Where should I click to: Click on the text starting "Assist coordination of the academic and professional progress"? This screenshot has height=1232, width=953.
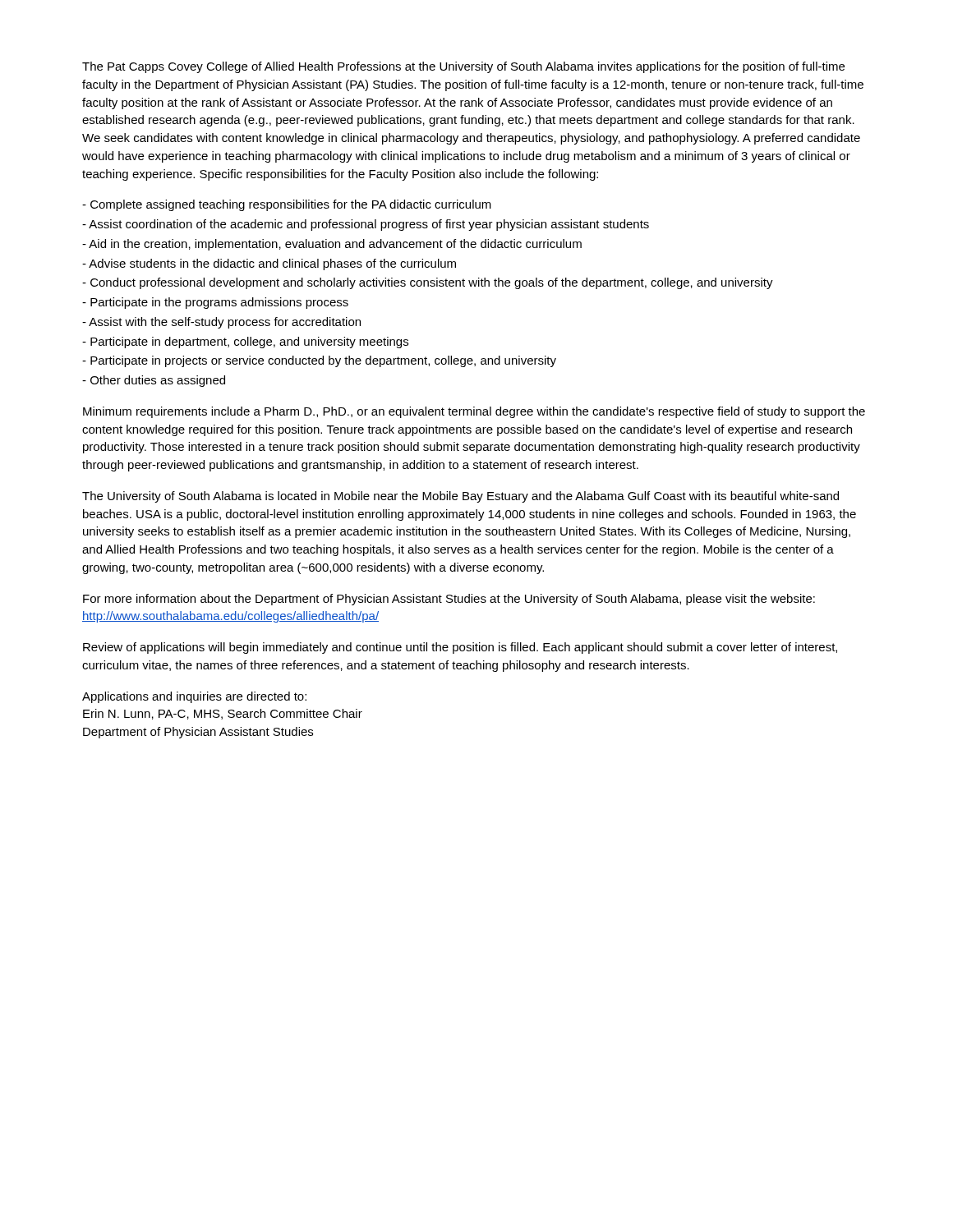click(x=366, y=224)
